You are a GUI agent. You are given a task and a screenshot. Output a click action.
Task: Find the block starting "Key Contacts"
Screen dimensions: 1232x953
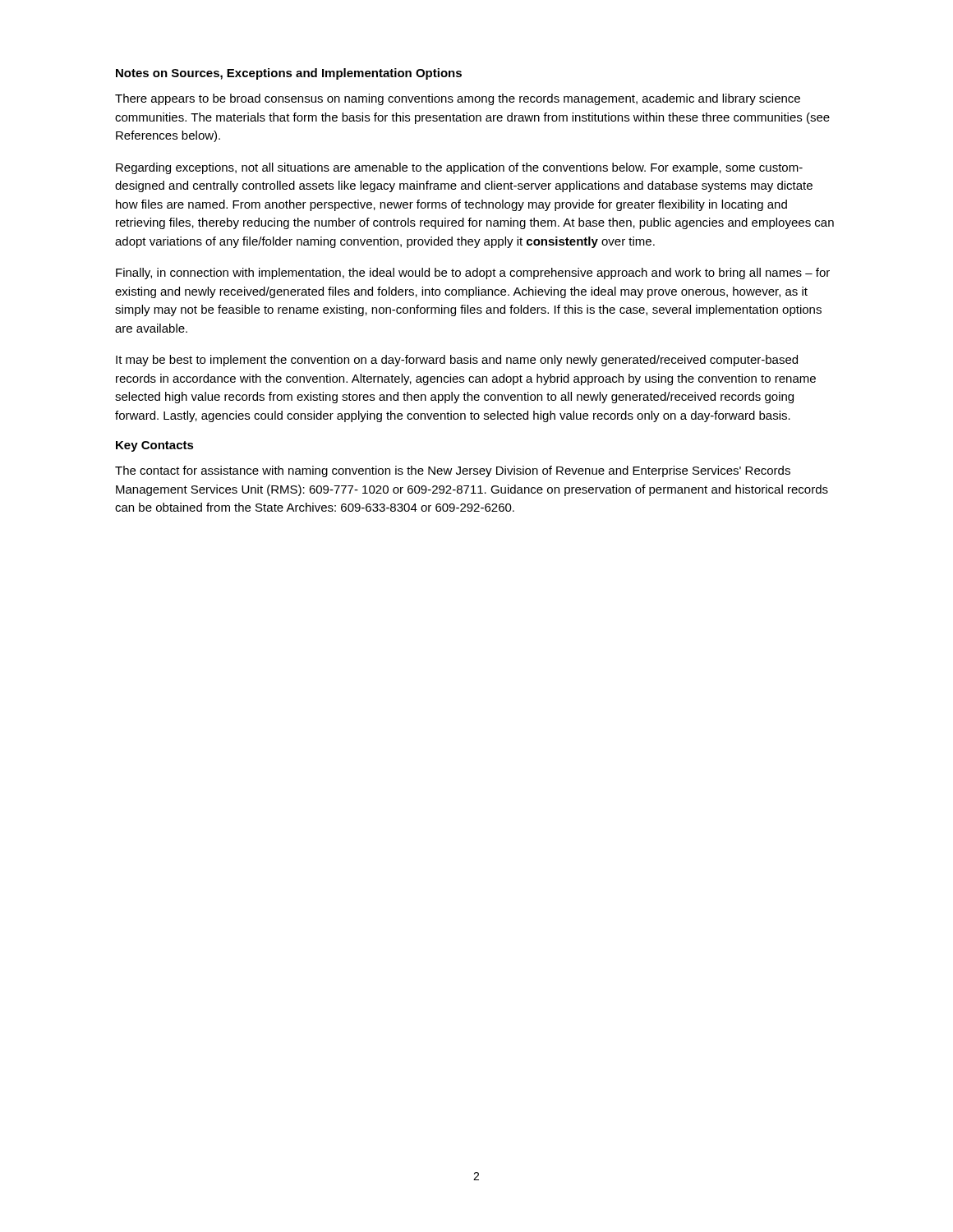pos(154,445)
